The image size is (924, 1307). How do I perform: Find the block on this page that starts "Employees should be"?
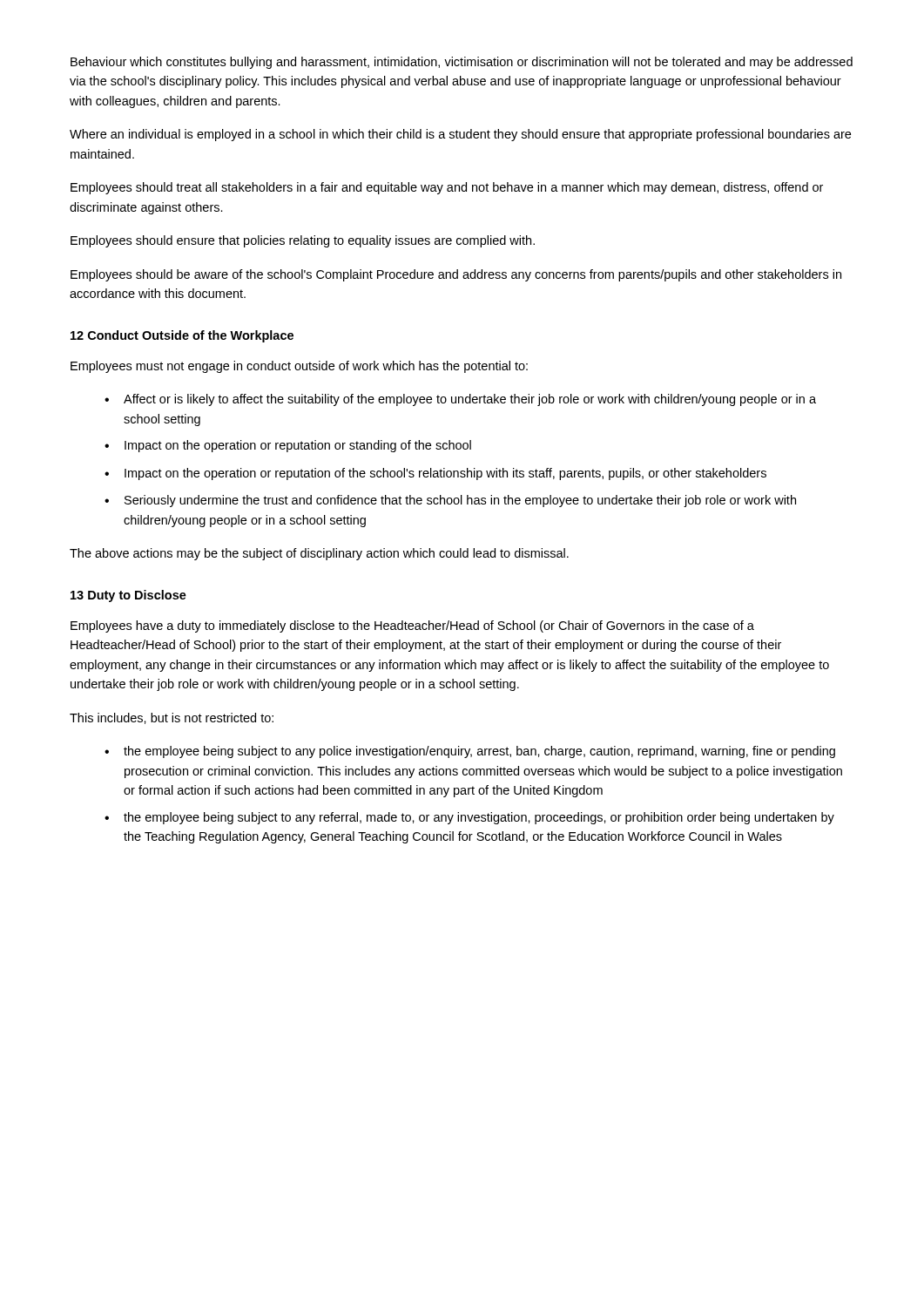pyautogui.click(x=456, y=284)
